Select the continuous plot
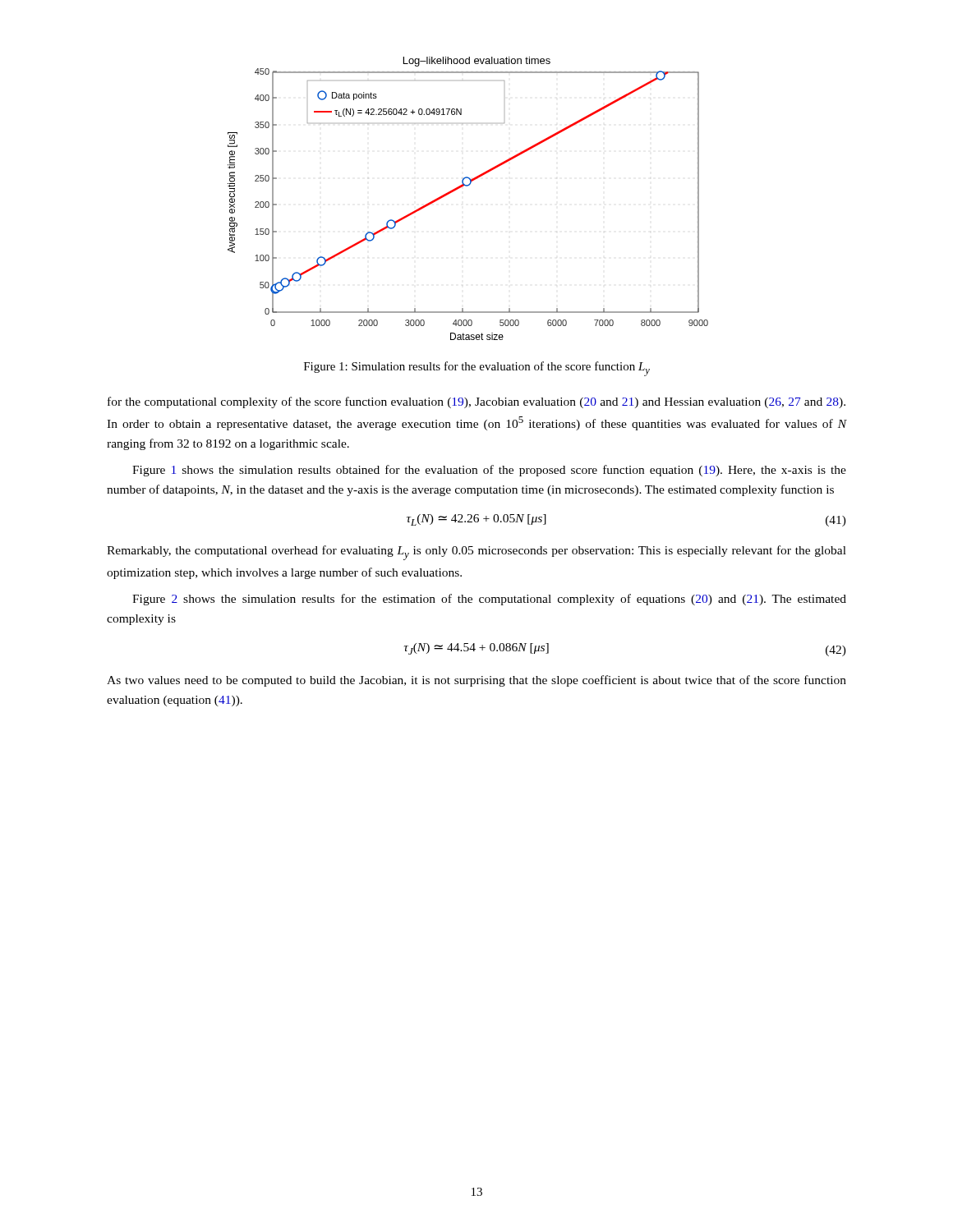 (476, 201)
